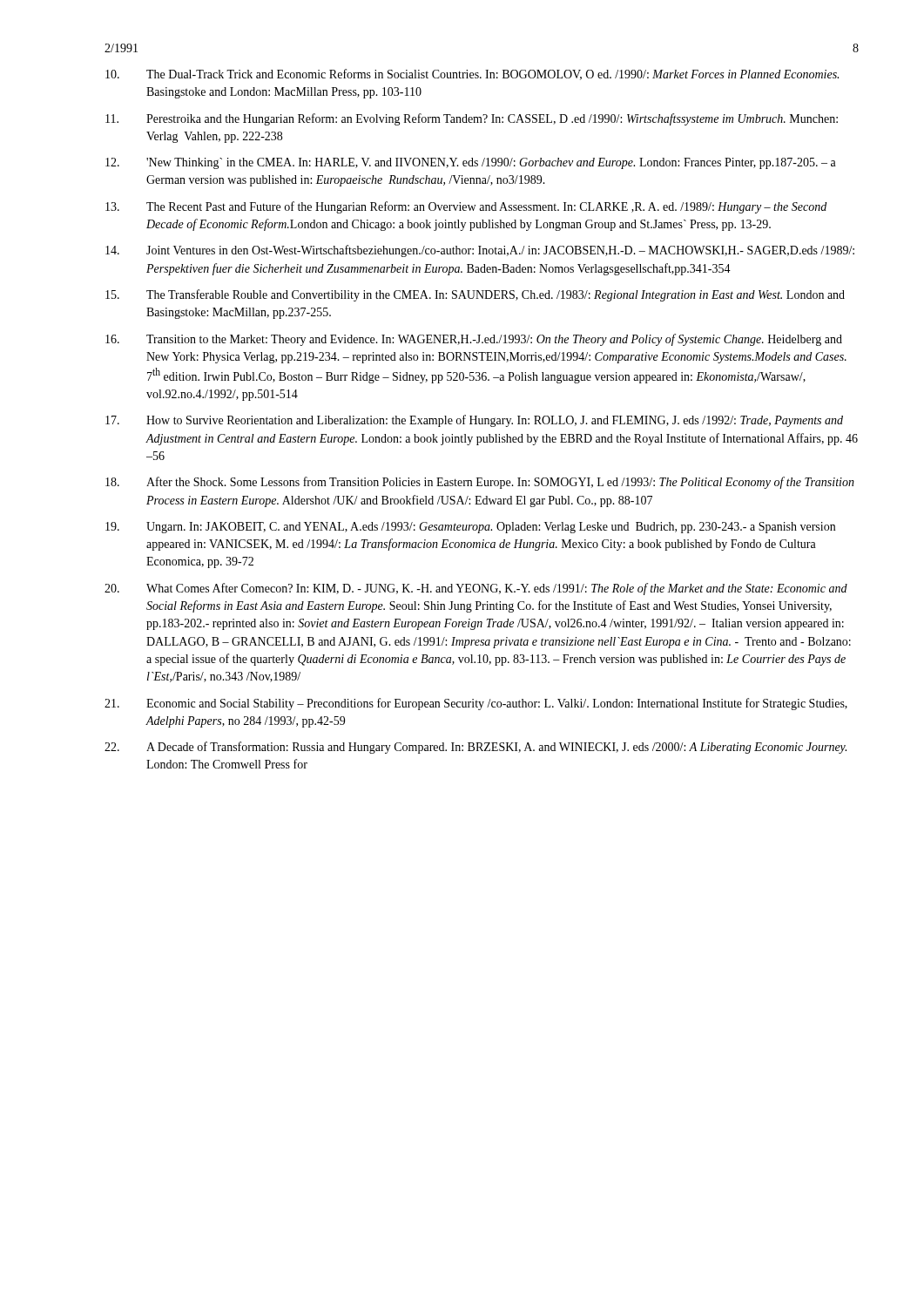Where is the passage that starts "15. The Transferable Rouble and Convertibility in"?
Image resolution: width=924 pixels, height=1307 pixels.
point(482,304)
